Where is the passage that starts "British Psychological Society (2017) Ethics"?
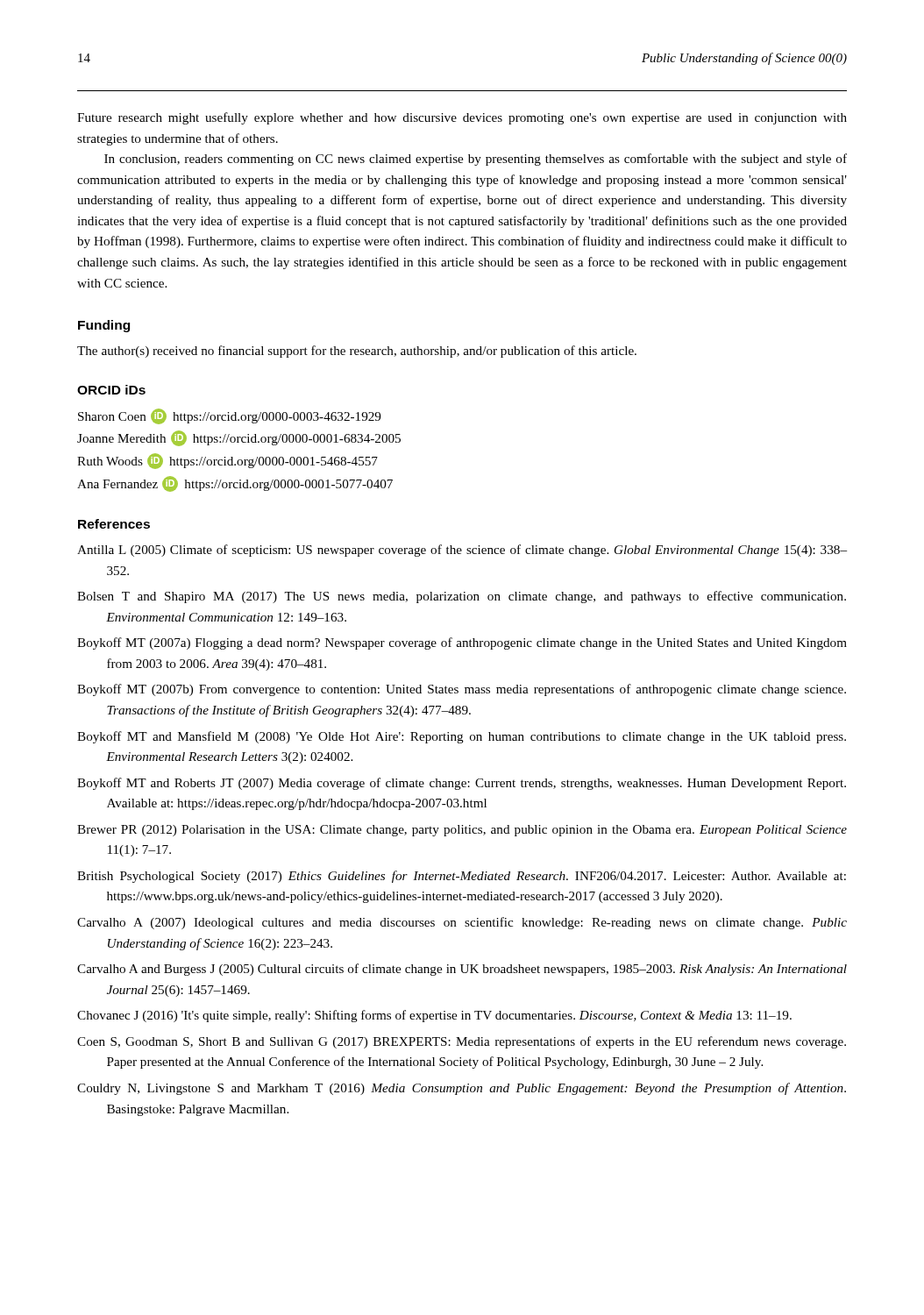 [x=462, y=886]
